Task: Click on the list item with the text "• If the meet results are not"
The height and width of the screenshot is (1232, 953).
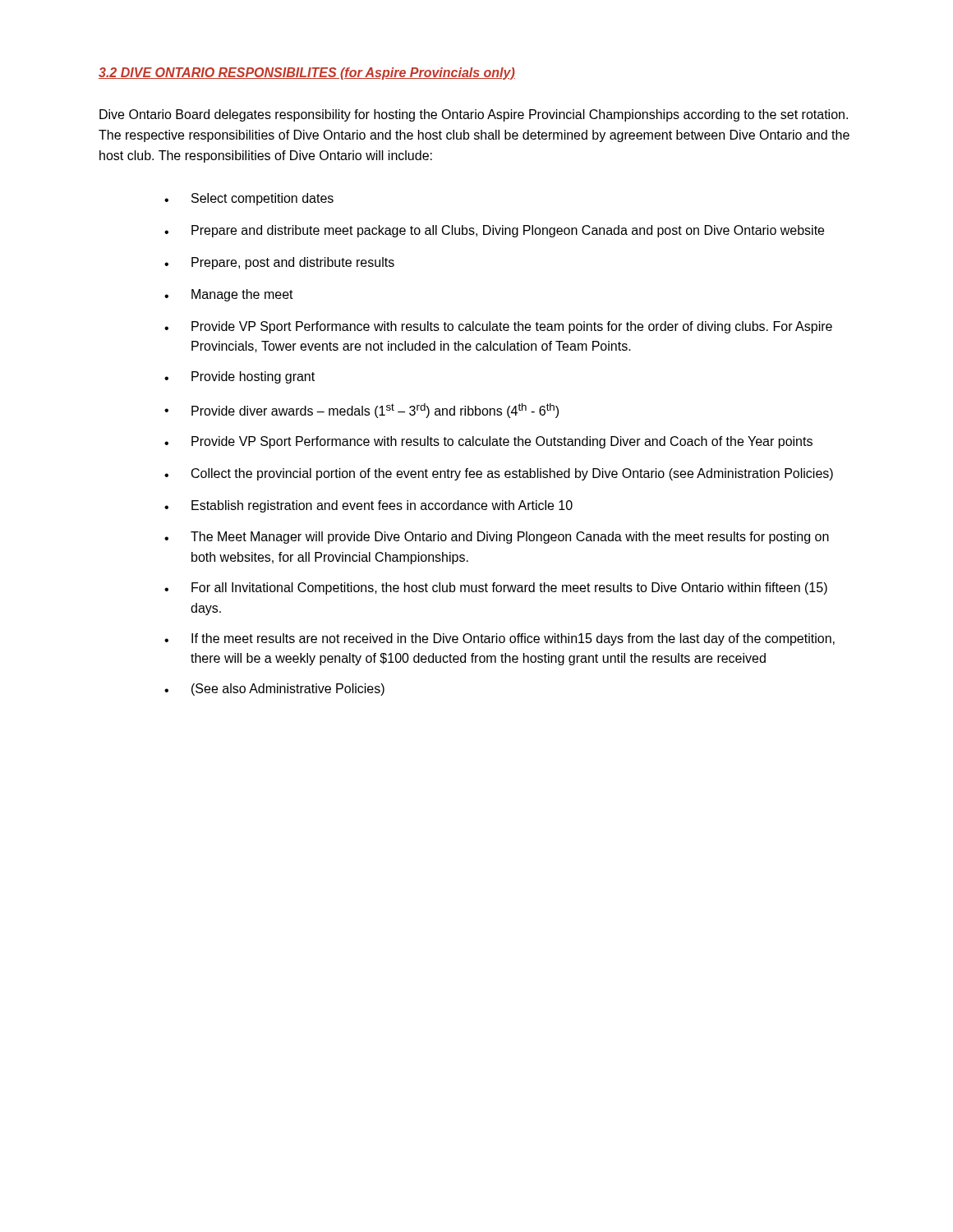Action: (x=509, y=649)
